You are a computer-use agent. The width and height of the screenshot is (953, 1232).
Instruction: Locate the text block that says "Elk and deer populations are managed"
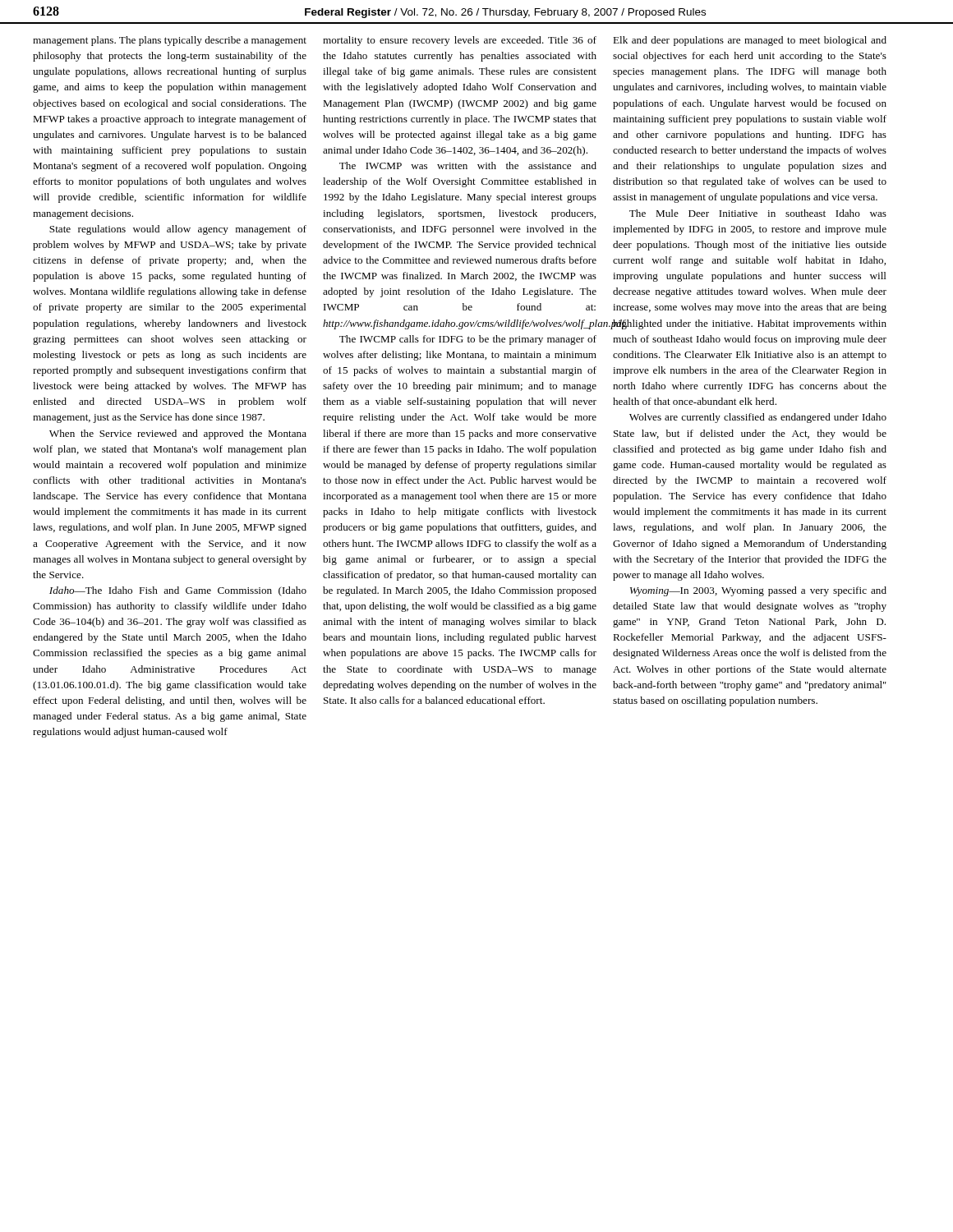[750, 370]
